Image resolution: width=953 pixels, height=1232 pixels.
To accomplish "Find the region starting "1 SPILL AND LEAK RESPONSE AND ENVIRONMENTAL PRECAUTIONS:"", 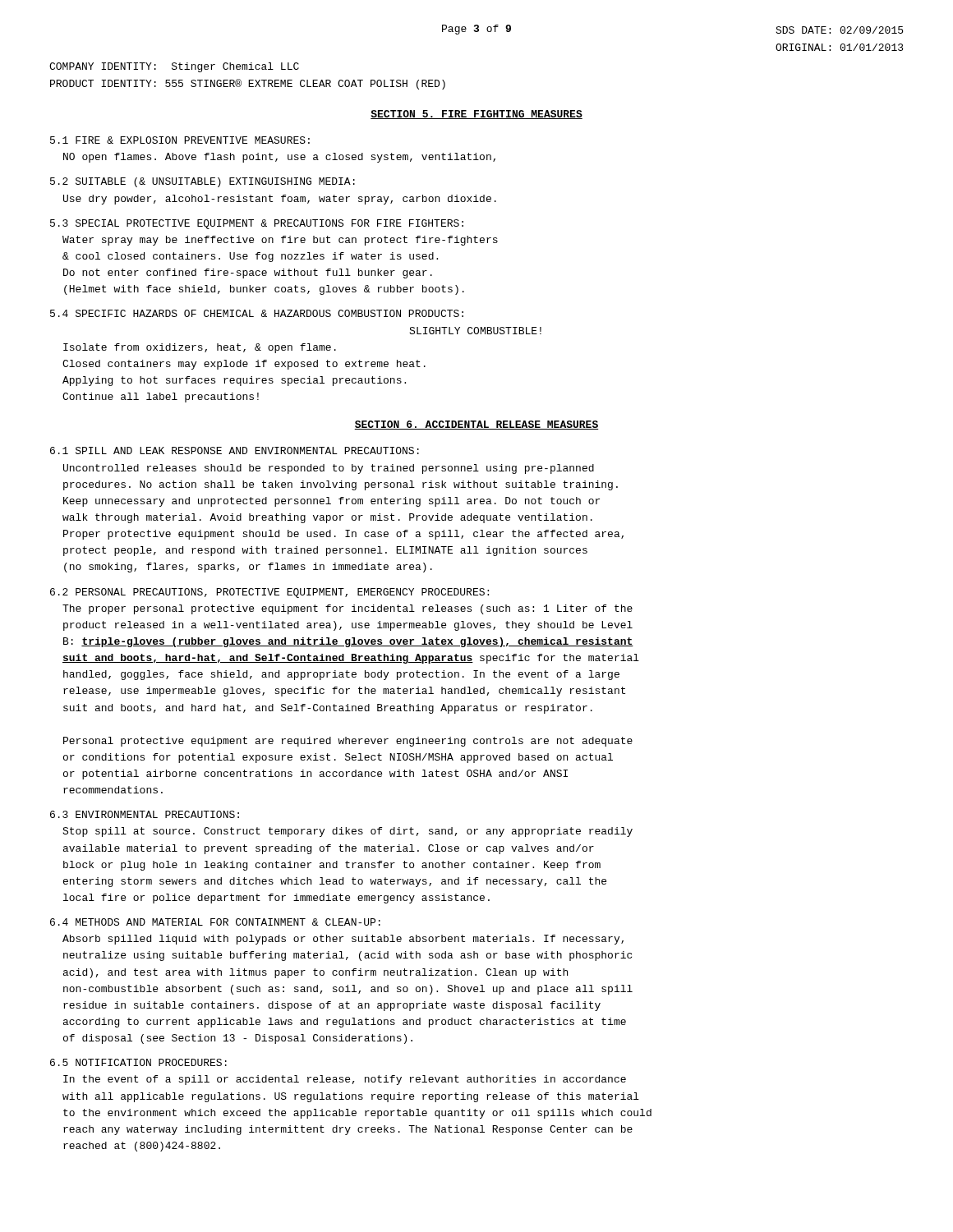I will [x=476, y=511].
